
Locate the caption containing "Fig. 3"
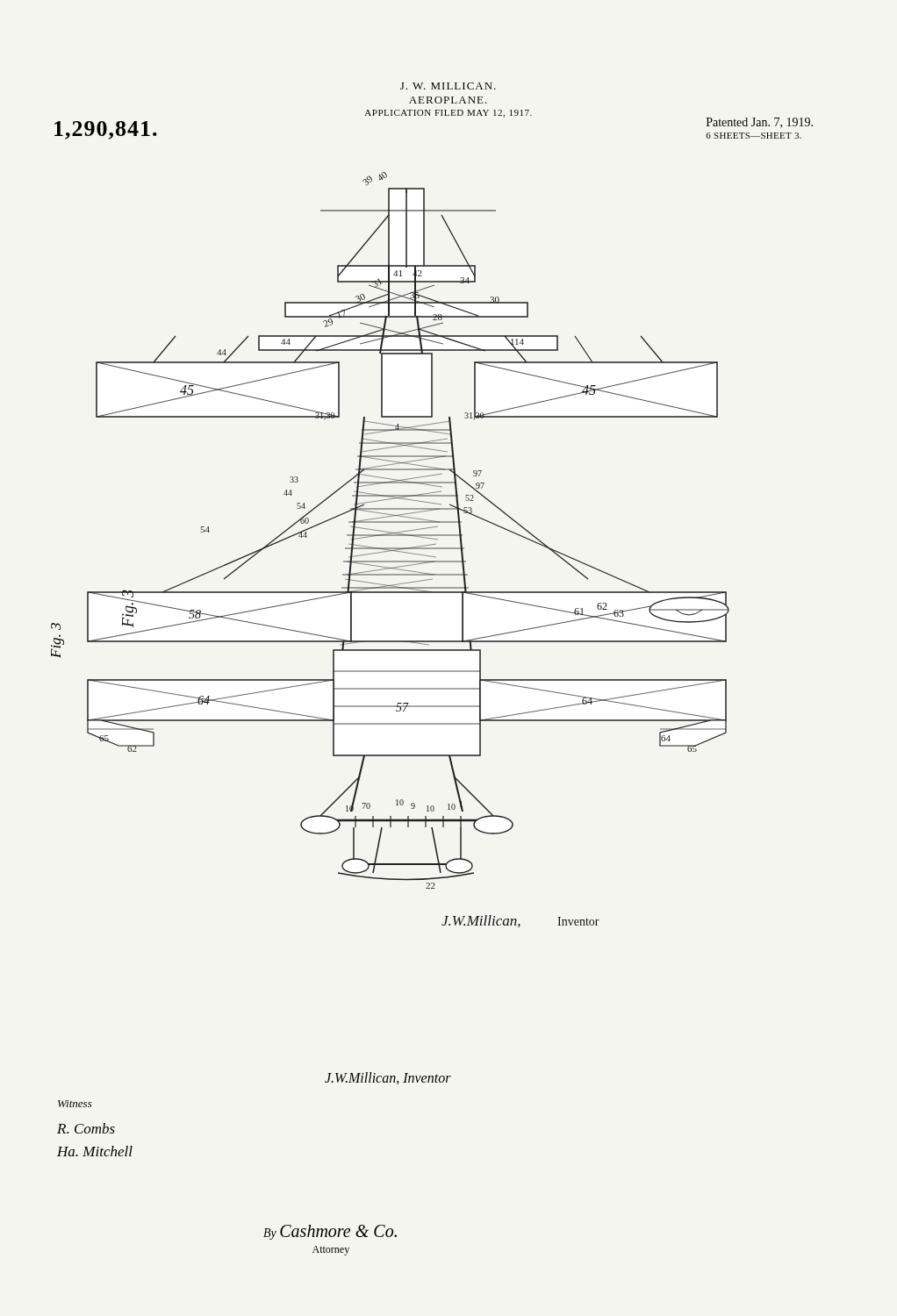pos(56,640)
